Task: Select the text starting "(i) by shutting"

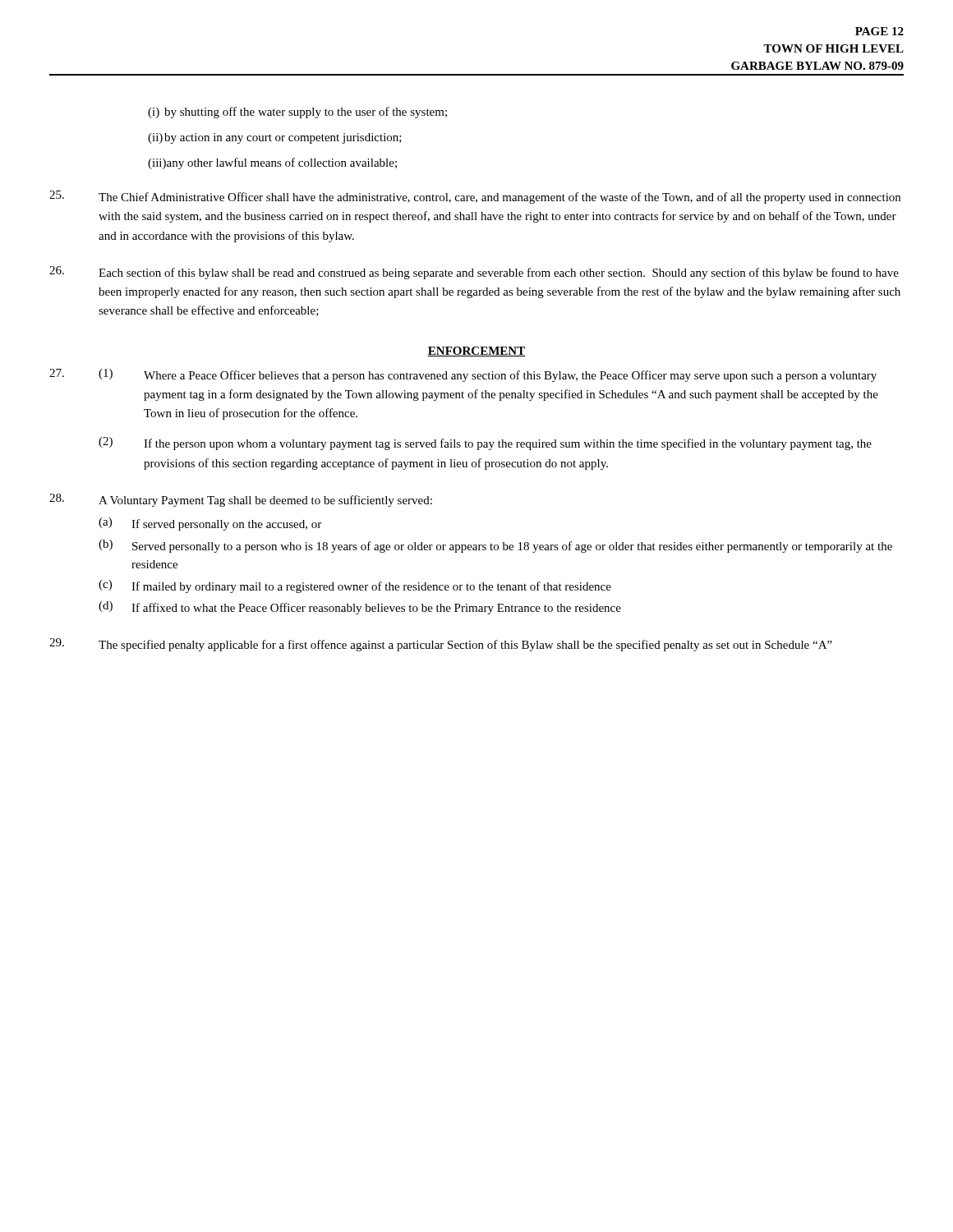Action: (x=297, y=113)
